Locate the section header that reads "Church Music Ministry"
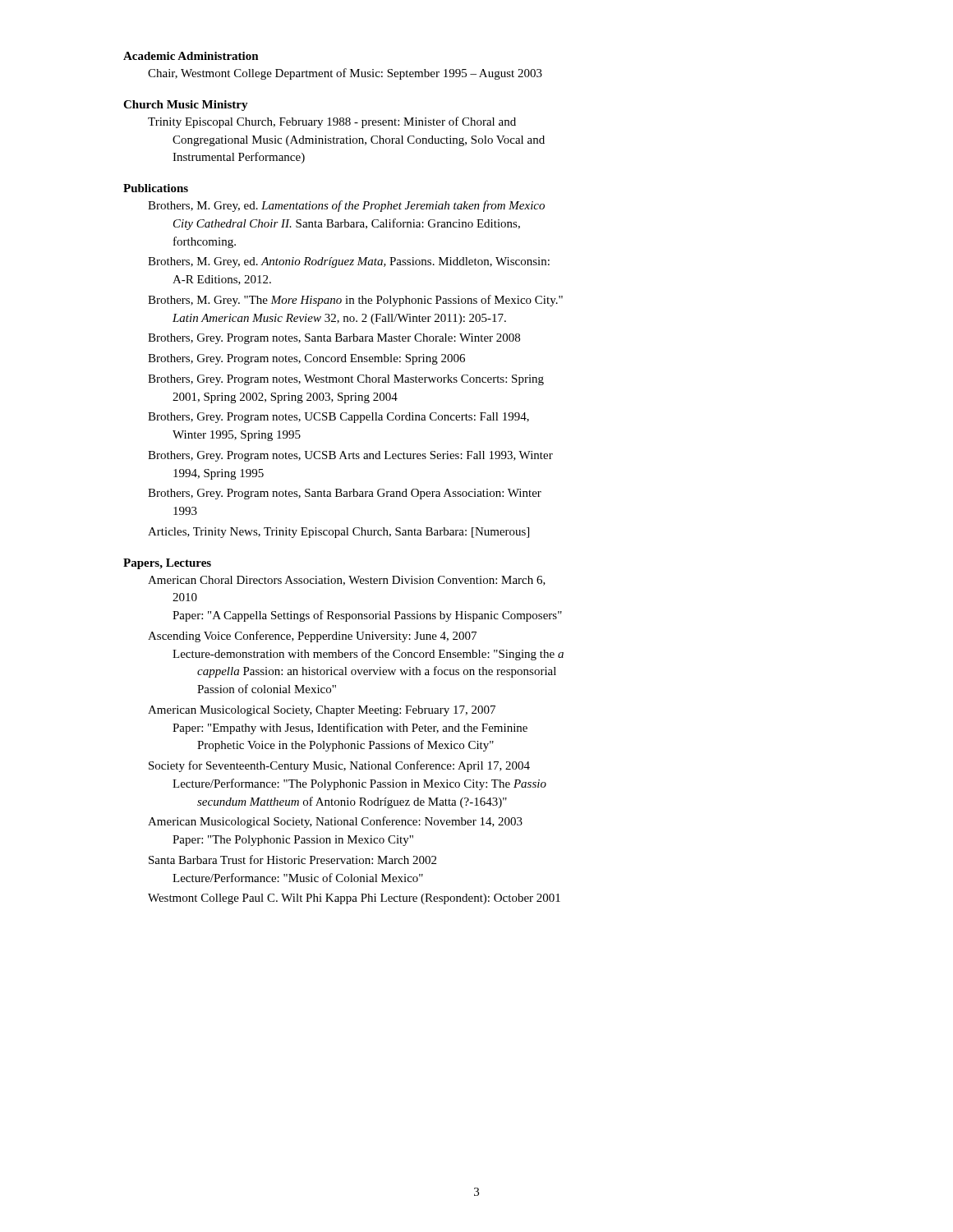 pos(185,104)
